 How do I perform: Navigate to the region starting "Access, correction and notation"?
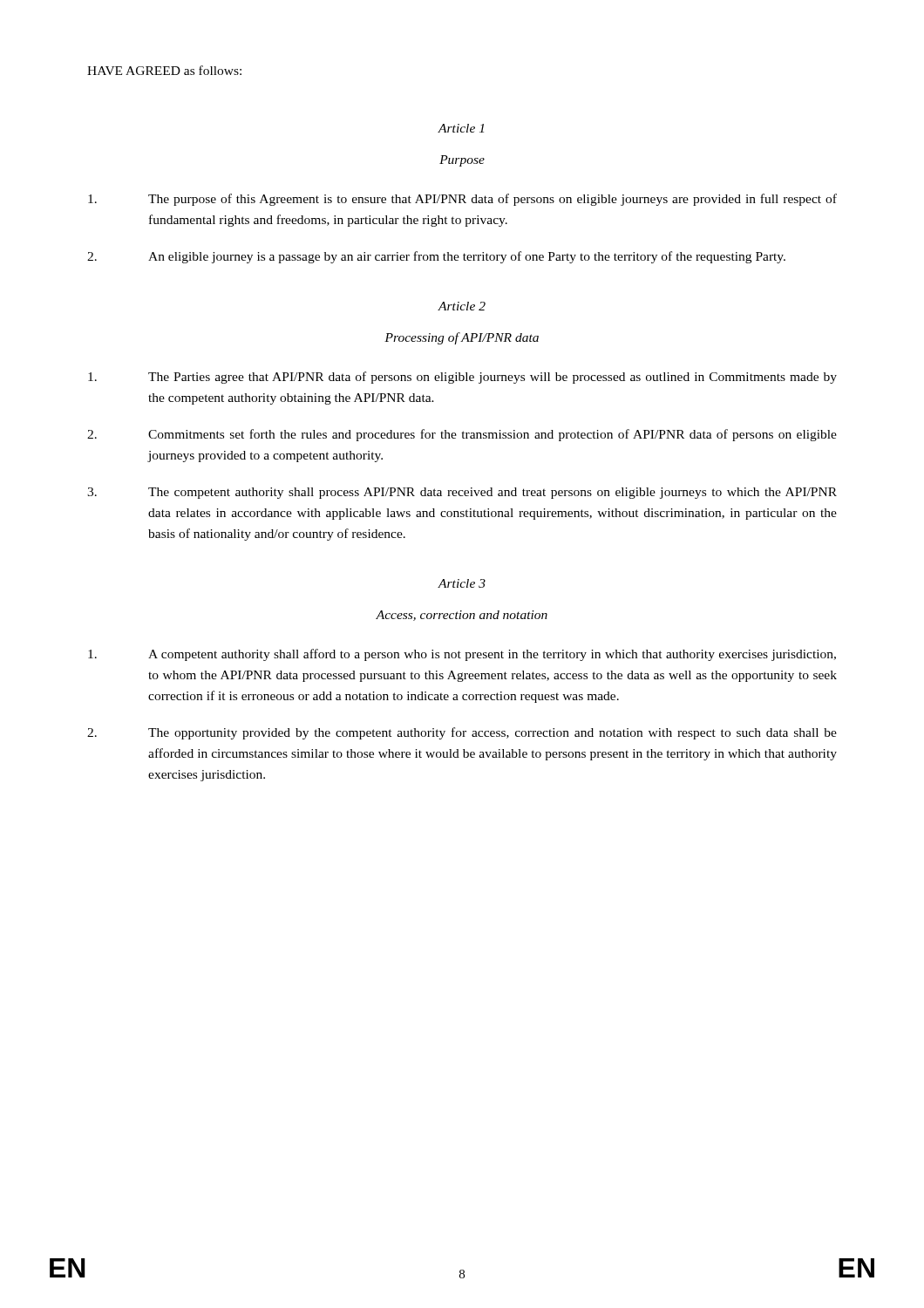[x=462, y=614]
